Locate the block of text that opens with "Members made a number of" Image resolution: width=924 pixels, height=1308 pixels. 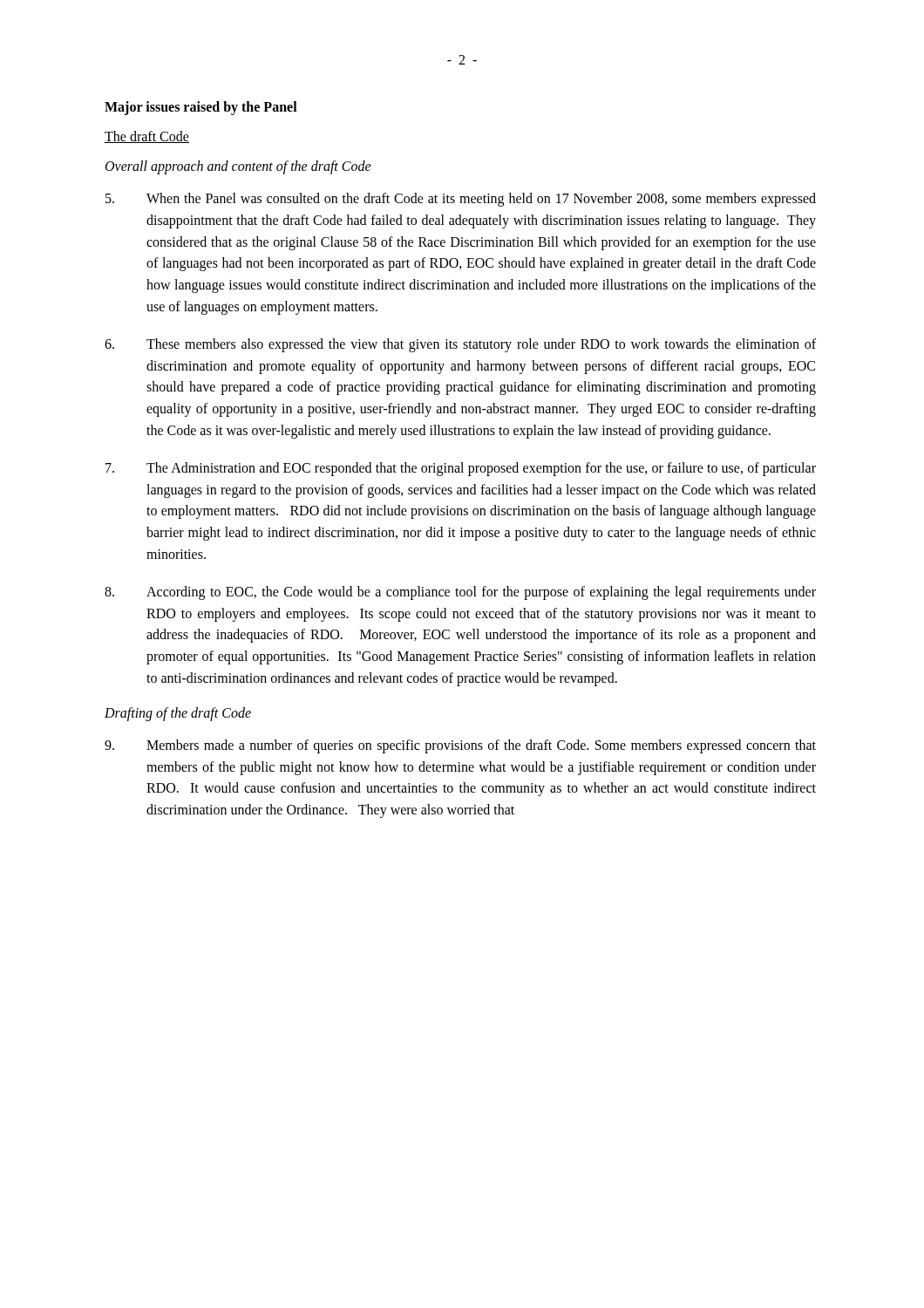click(x=460, y=778)
